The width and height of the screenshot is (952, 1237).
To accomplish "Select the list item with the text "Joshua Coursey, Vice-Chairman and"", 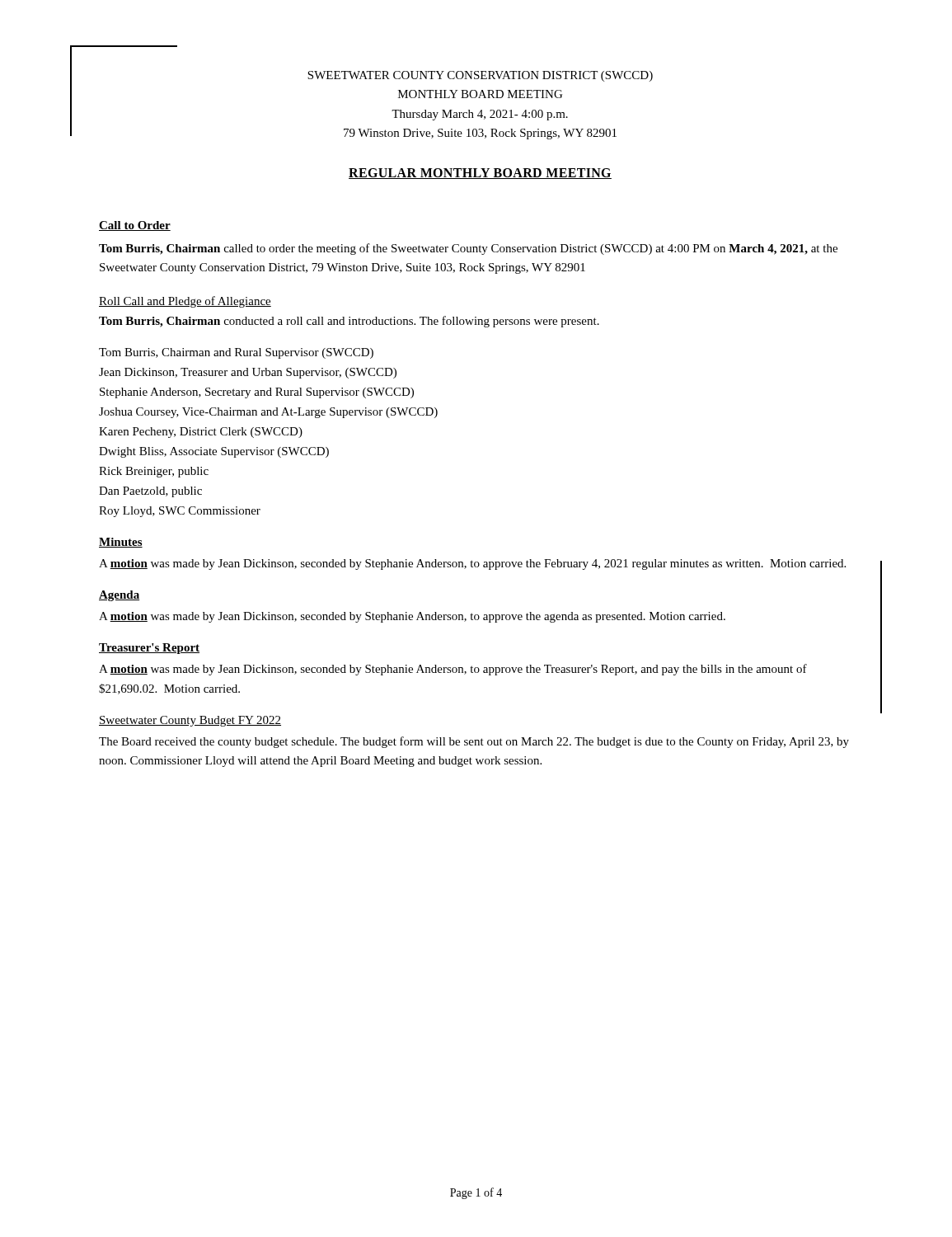I will coord(268,411).
